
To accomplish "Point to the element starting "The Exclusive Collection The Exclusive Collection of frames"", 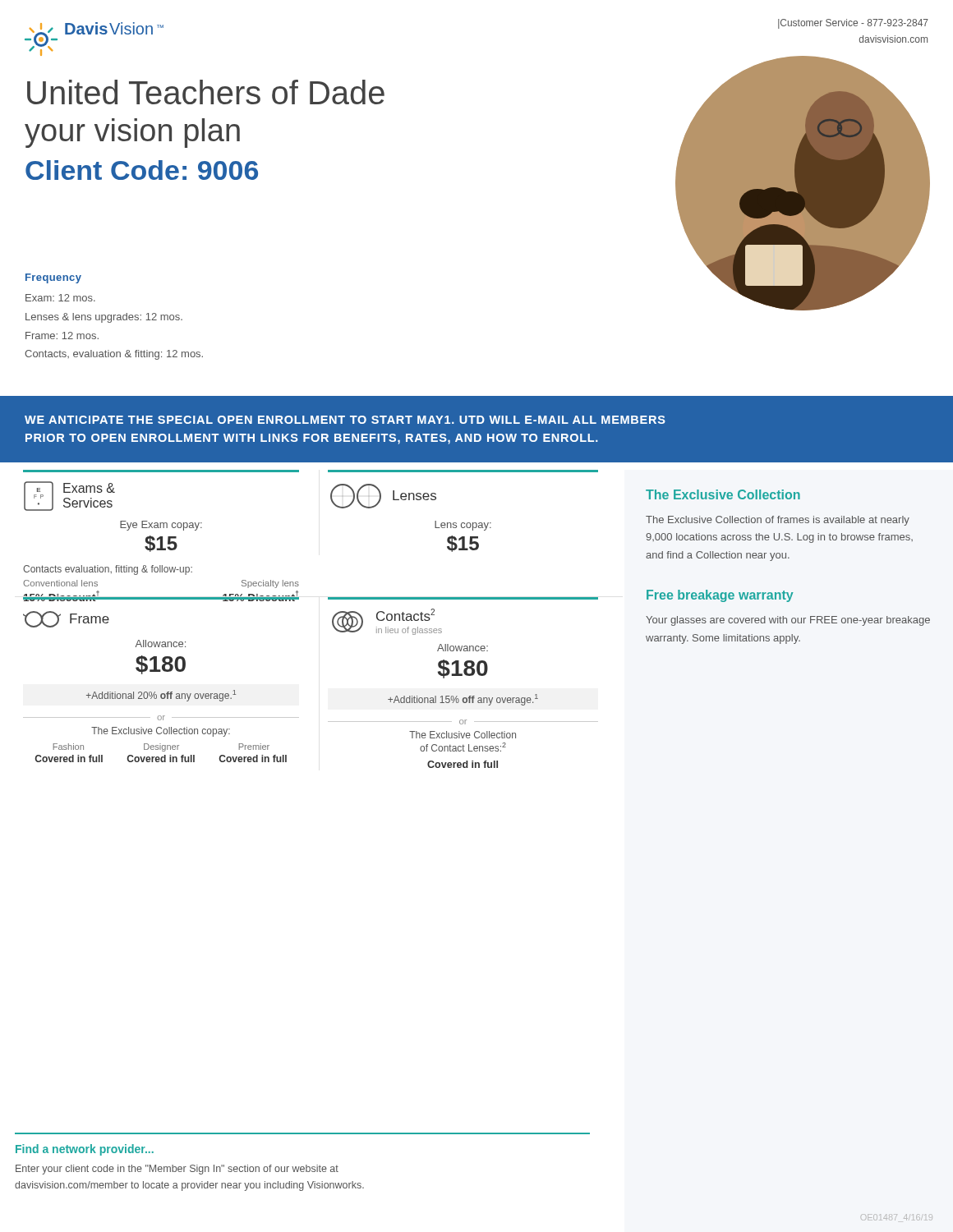I will [789, 526].
